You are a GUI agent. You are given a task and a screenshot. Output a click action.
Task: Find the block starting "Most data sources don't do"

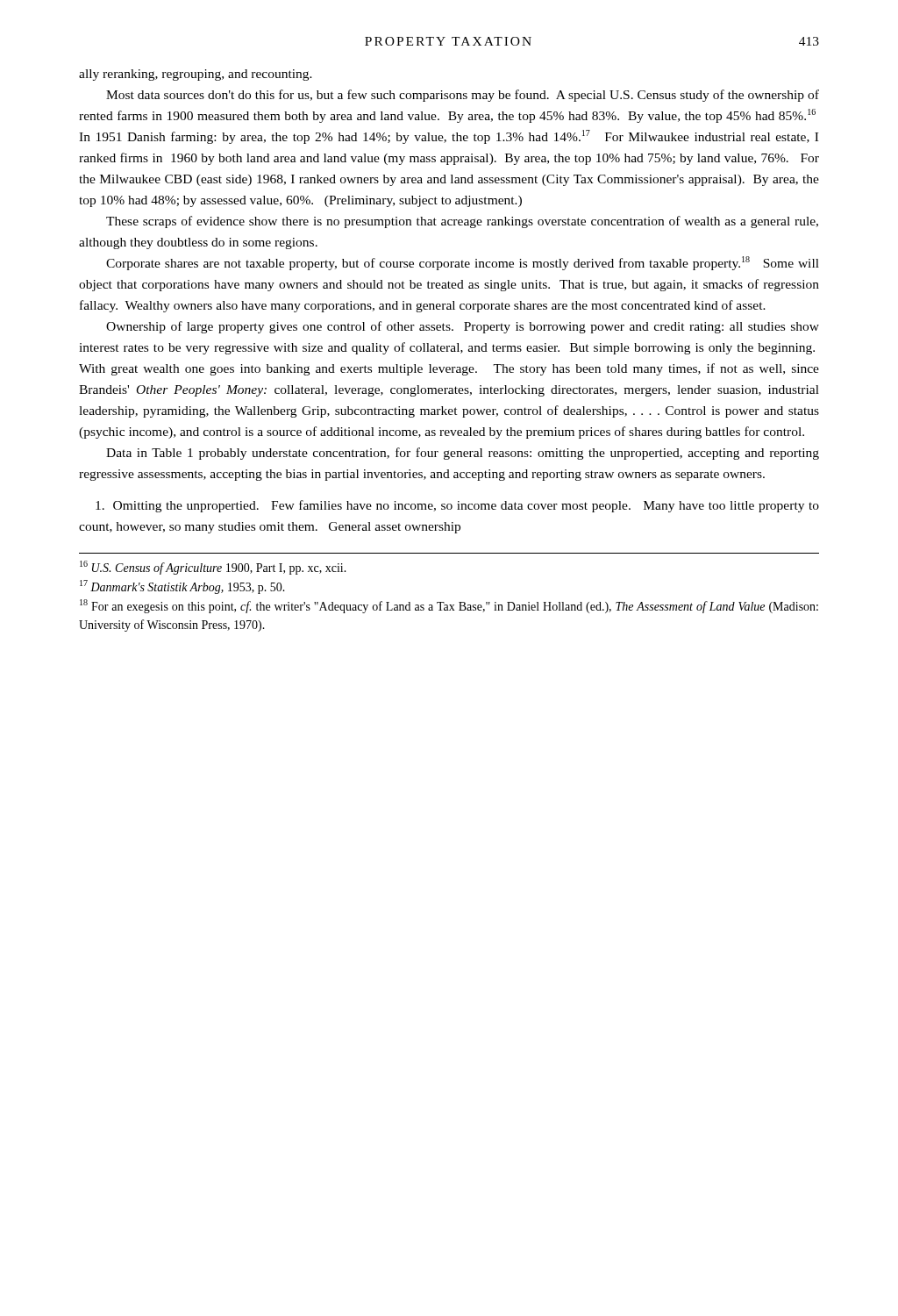point(449,147)
